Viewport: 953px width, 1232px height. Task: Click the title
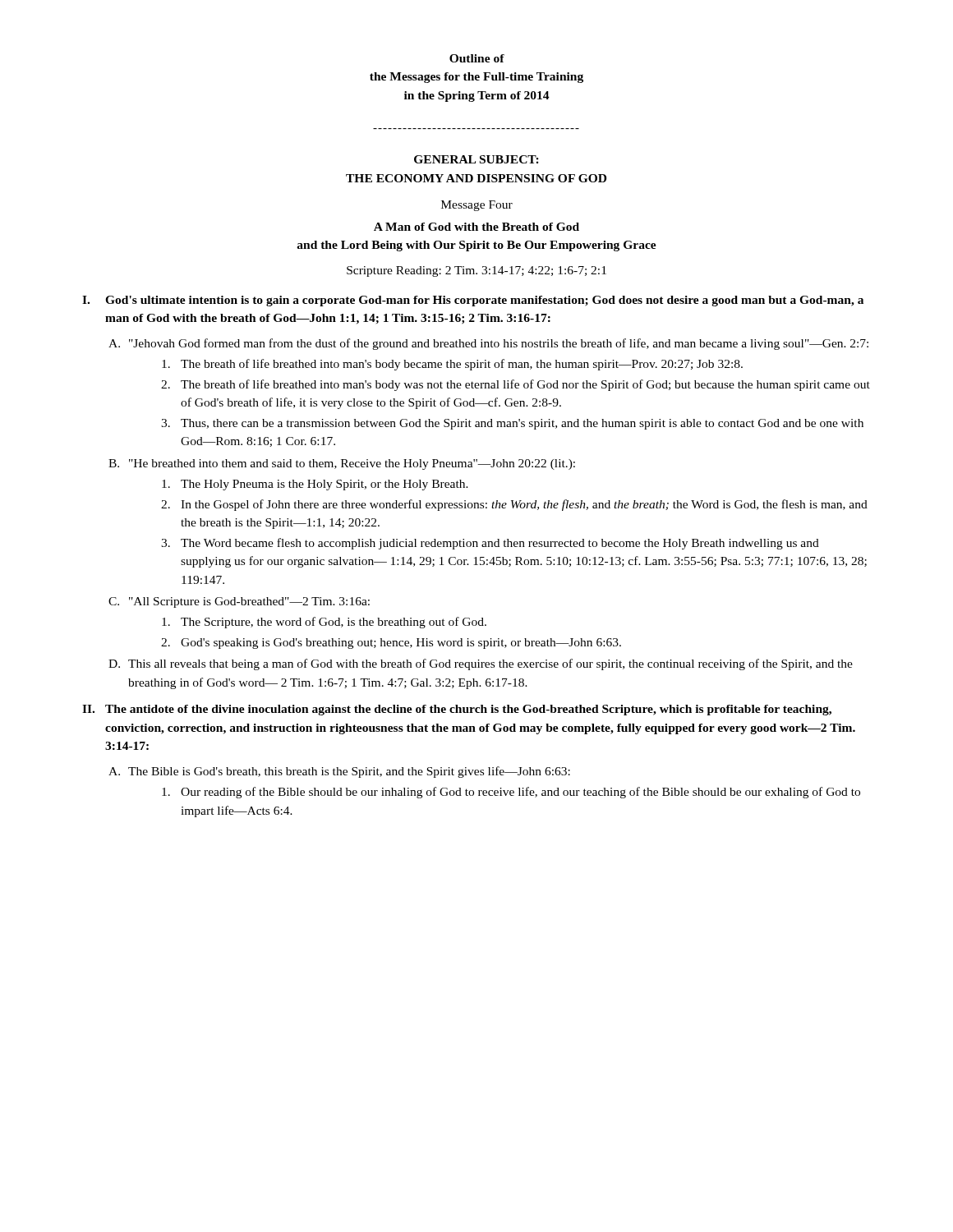[476, 76]
